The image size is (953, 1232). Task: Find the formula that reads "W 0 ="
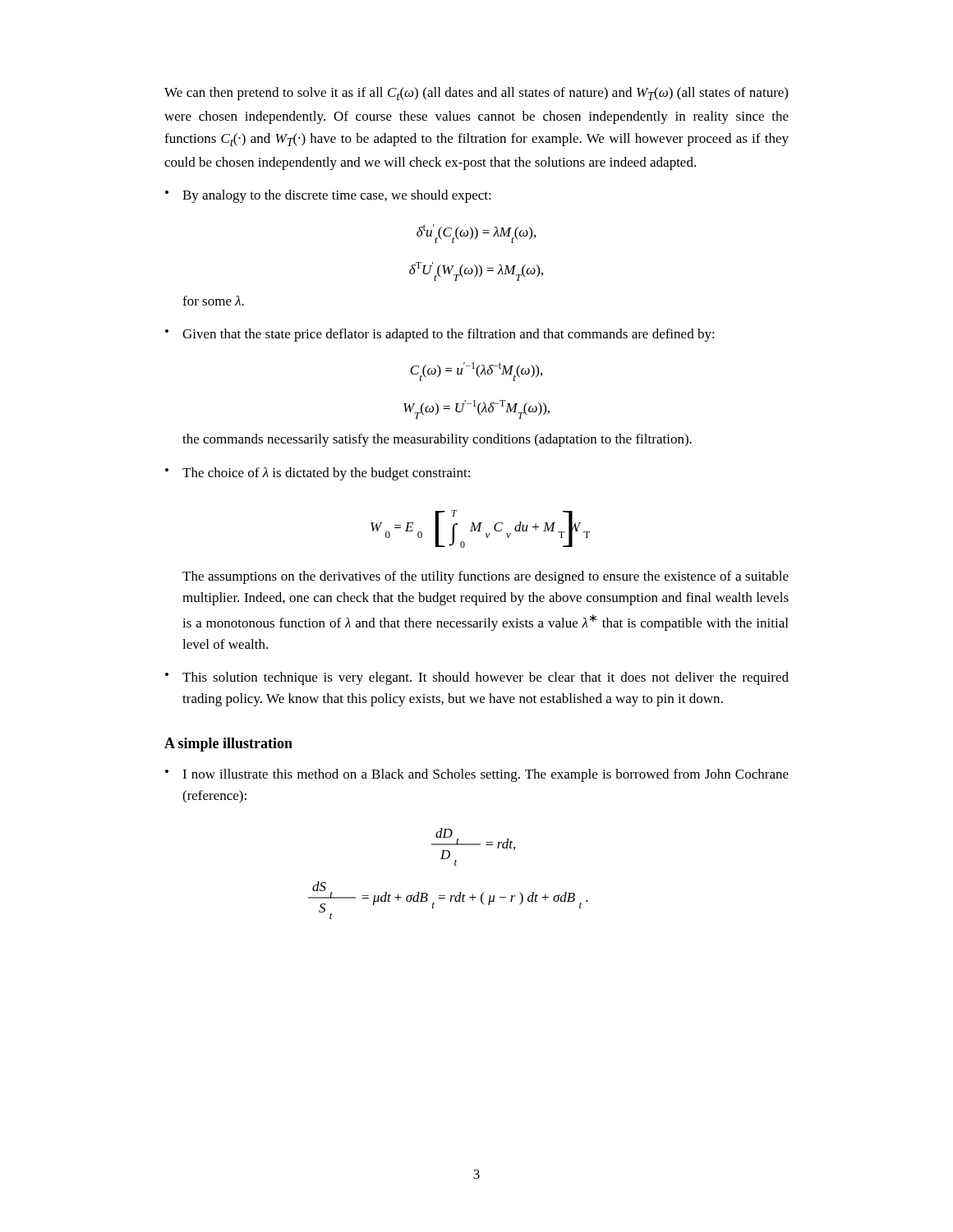click(476, 527)
